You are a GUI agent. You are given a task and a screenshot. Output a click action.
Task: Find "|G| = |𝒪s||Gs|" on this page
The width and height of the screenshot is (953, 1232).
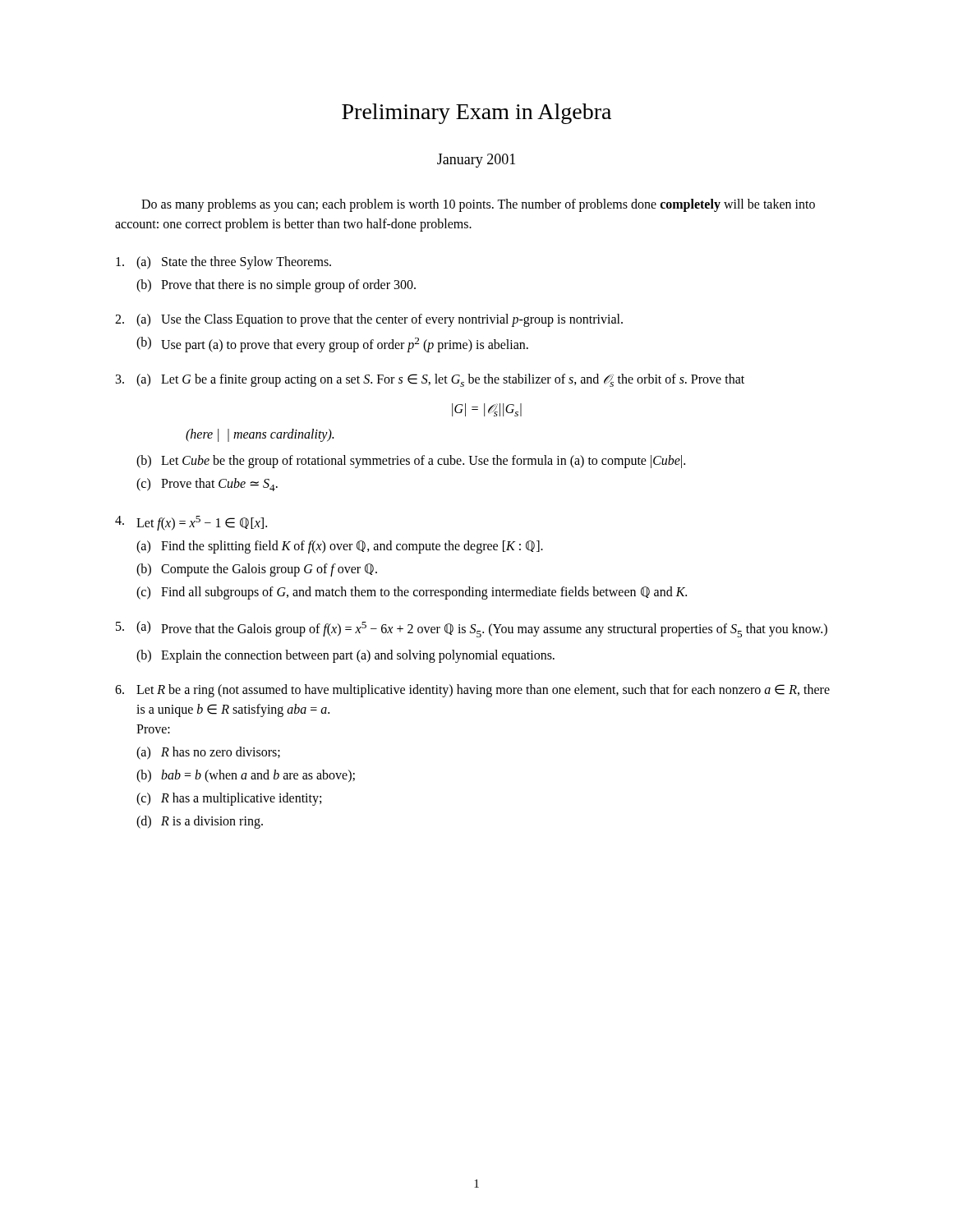(486, 410)
